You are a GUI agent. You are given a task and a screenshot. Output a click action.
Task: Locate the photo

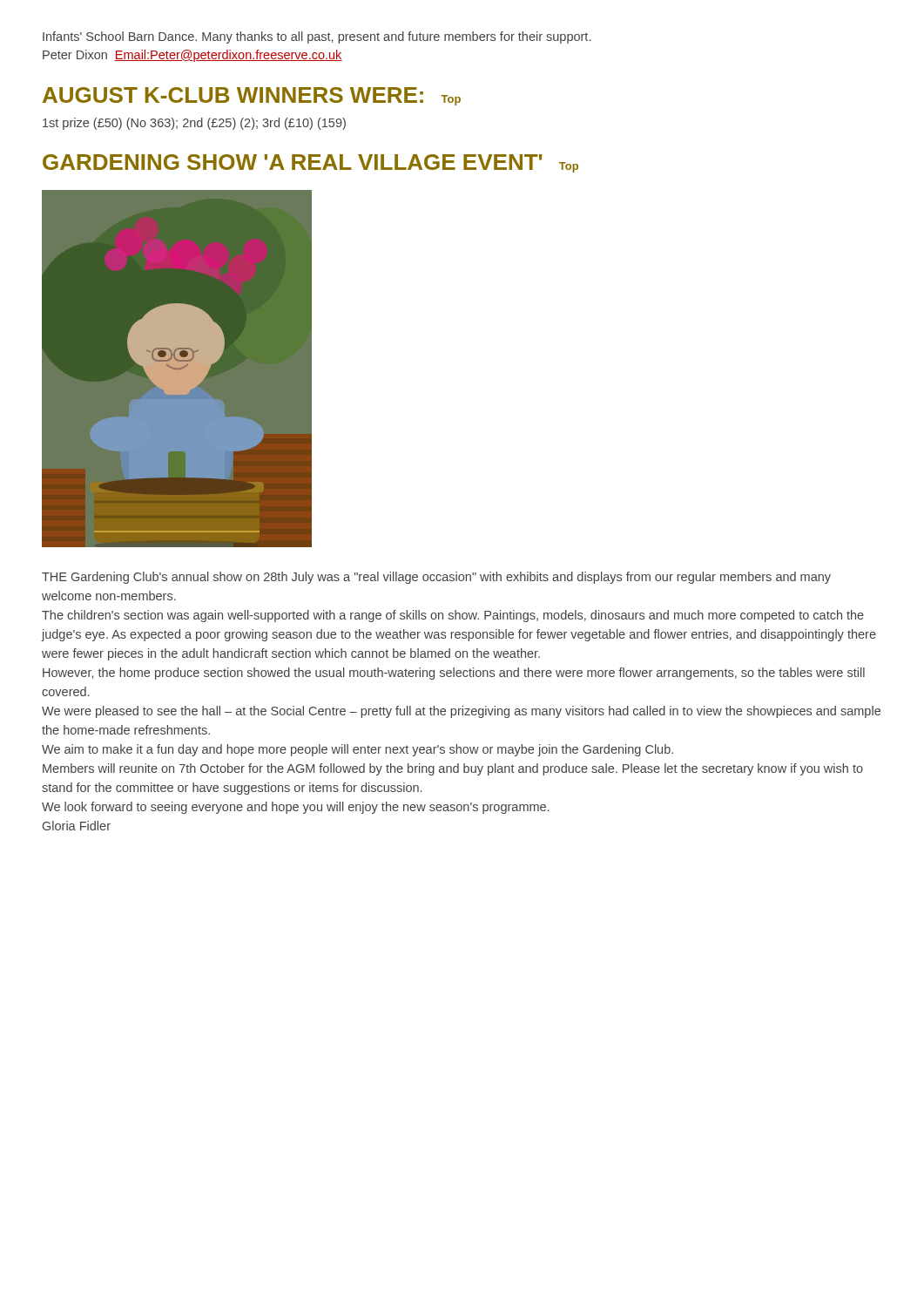[462, 370]
